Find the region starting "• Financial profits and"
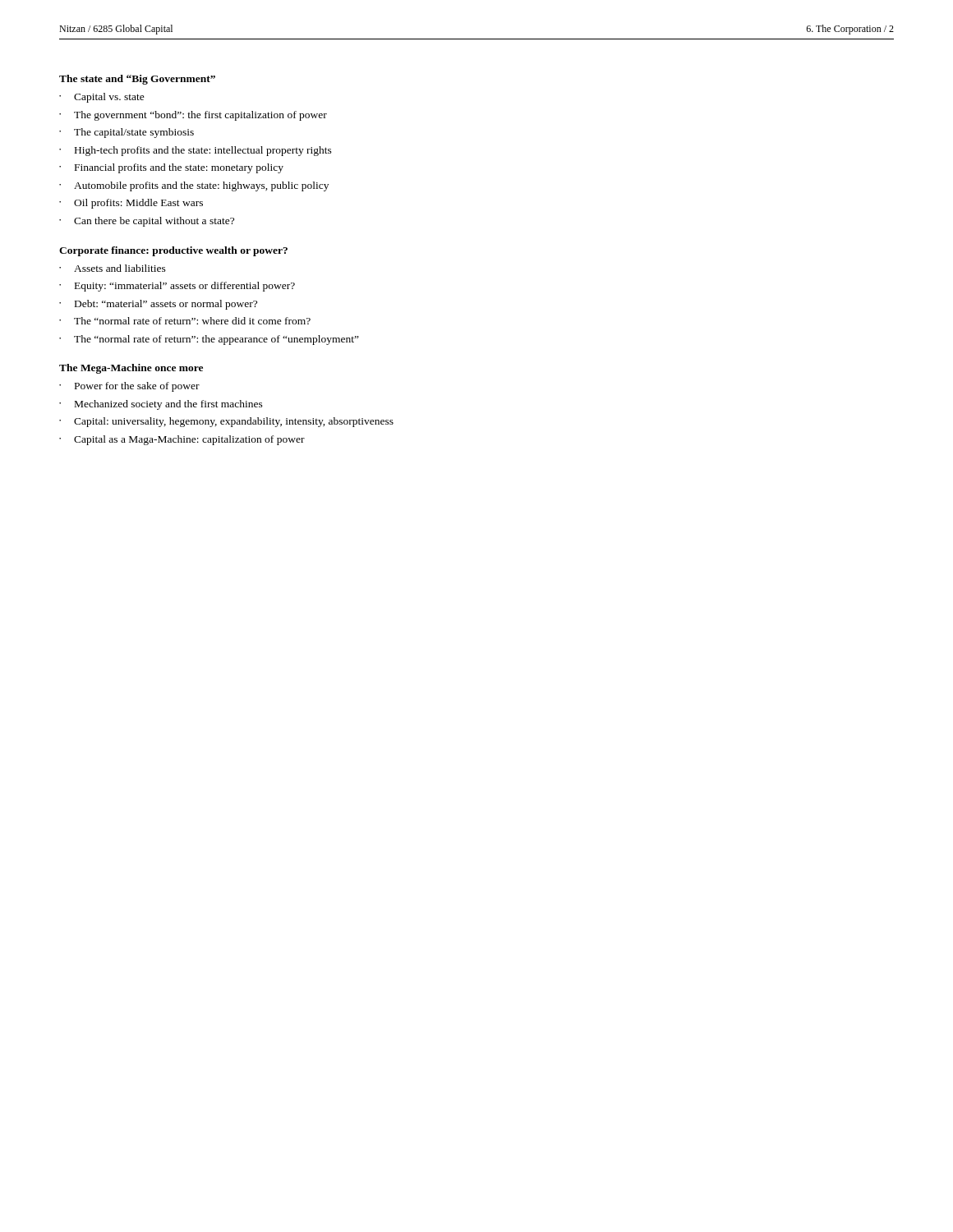This screenshot has height=1232, width=953. (171, 168)
